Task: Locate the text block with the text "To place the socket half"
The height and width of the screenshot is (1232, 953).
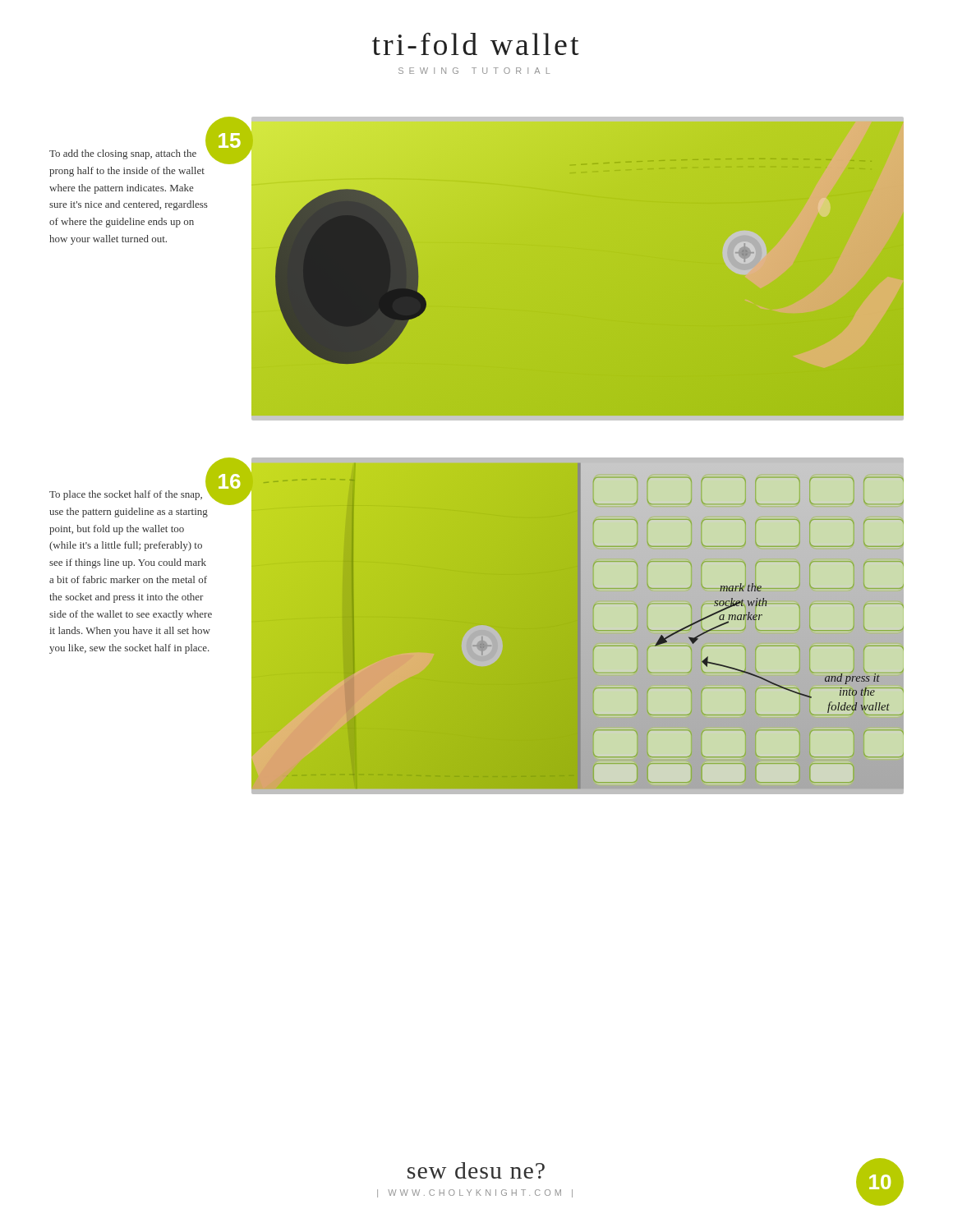Action: [131, 571]
